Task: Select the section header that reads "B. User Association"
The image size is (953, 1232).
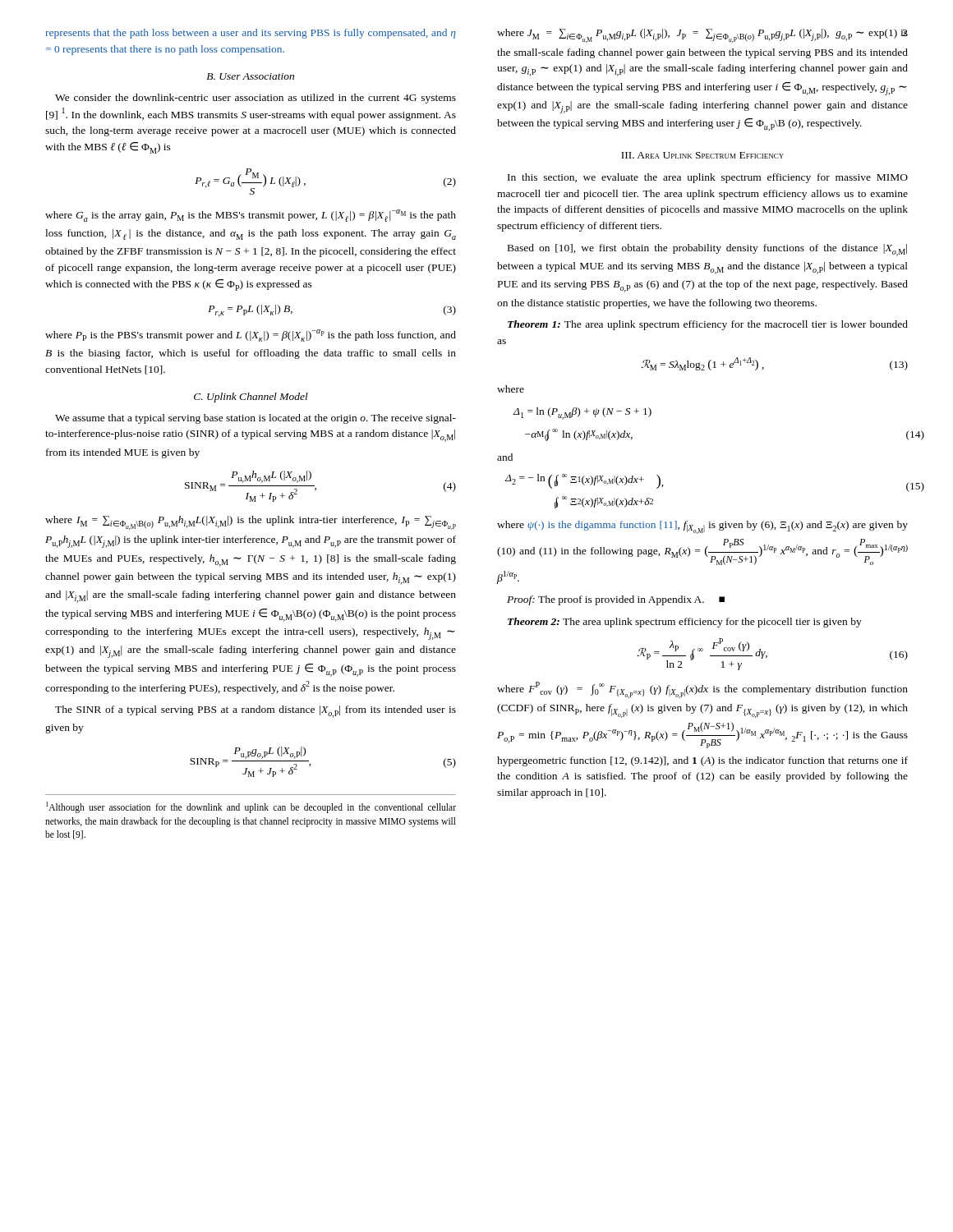Action: pos(251,76)
